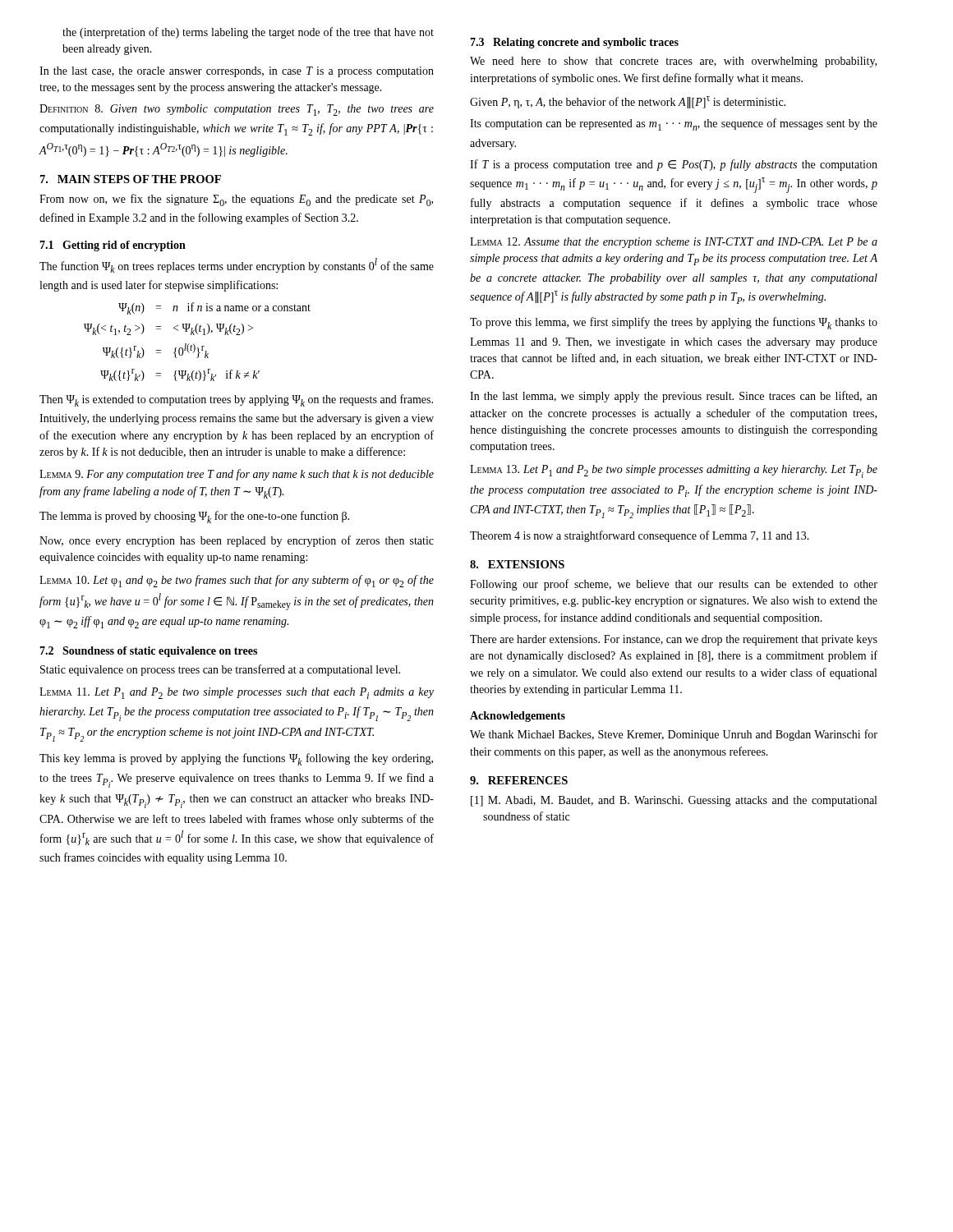The image size is (953, 1232).
Task: Click on the passage starting "There are harder extensions. For instance, can we"
Action: pos(674,665)
